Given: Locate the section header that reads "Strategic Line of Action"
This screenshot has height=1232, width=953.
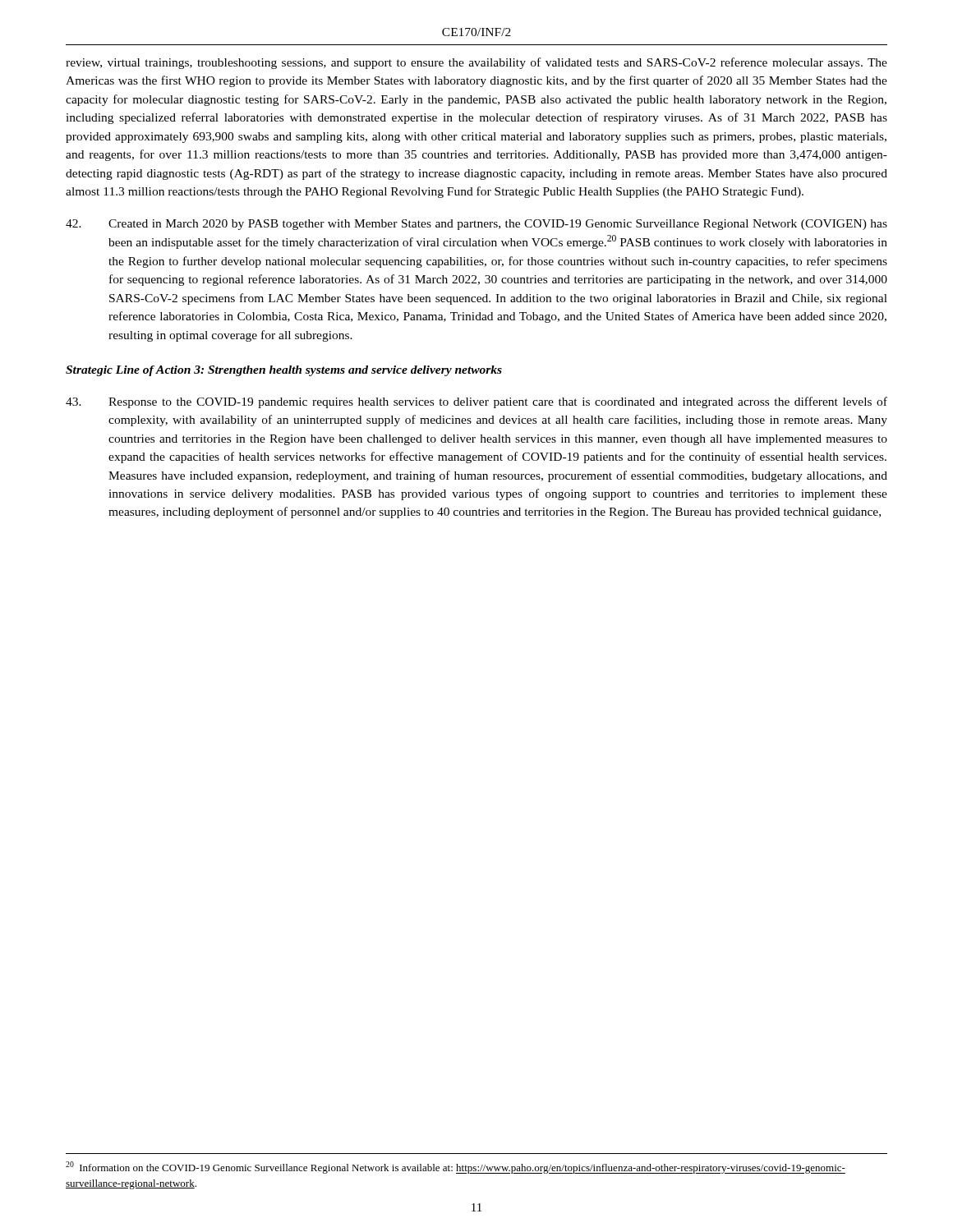Looking at the screenshot, I should pos(284,369).
